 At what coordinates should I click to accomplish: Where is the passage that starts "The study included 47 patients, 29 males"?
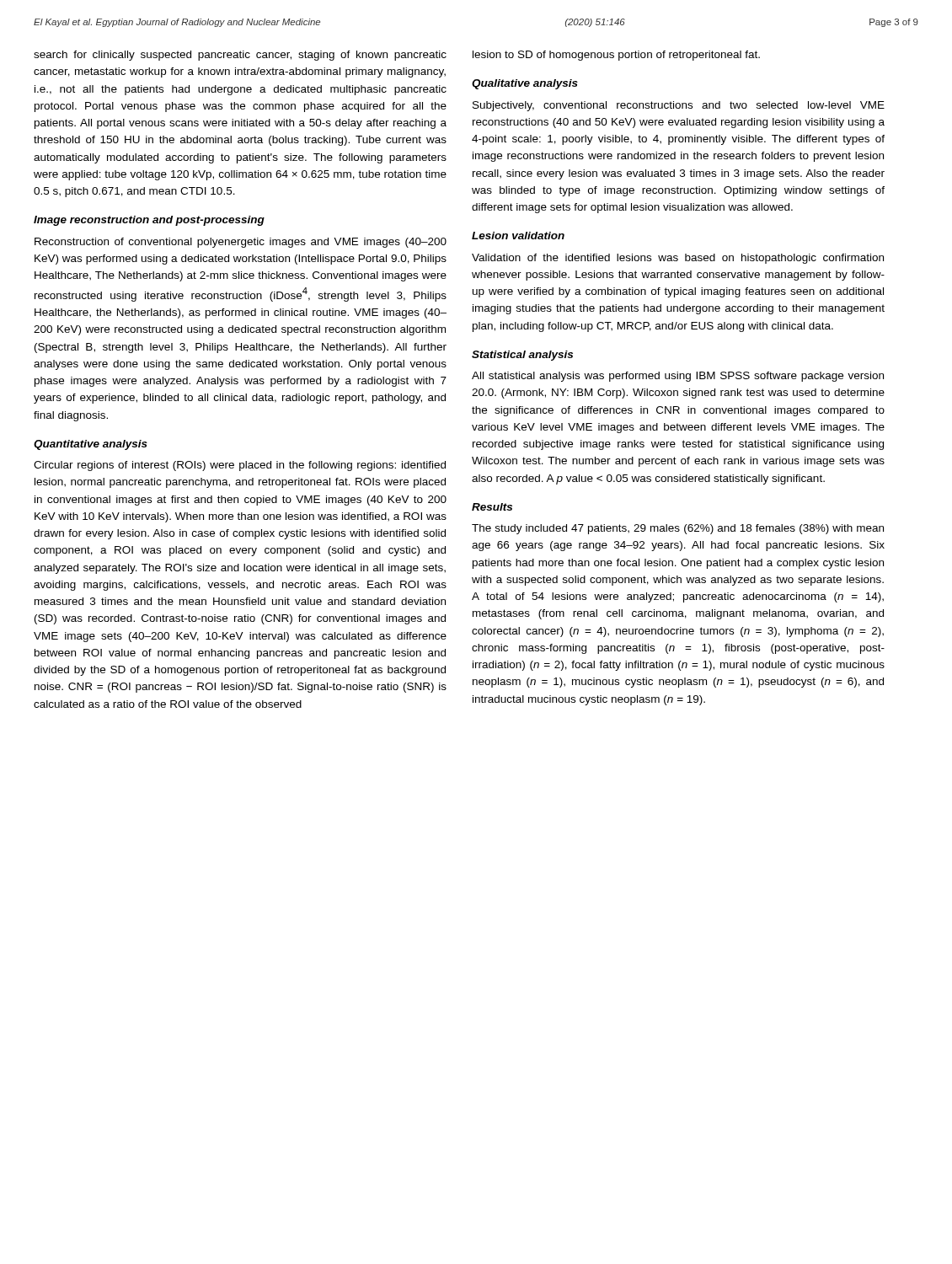tap(678, 614)
